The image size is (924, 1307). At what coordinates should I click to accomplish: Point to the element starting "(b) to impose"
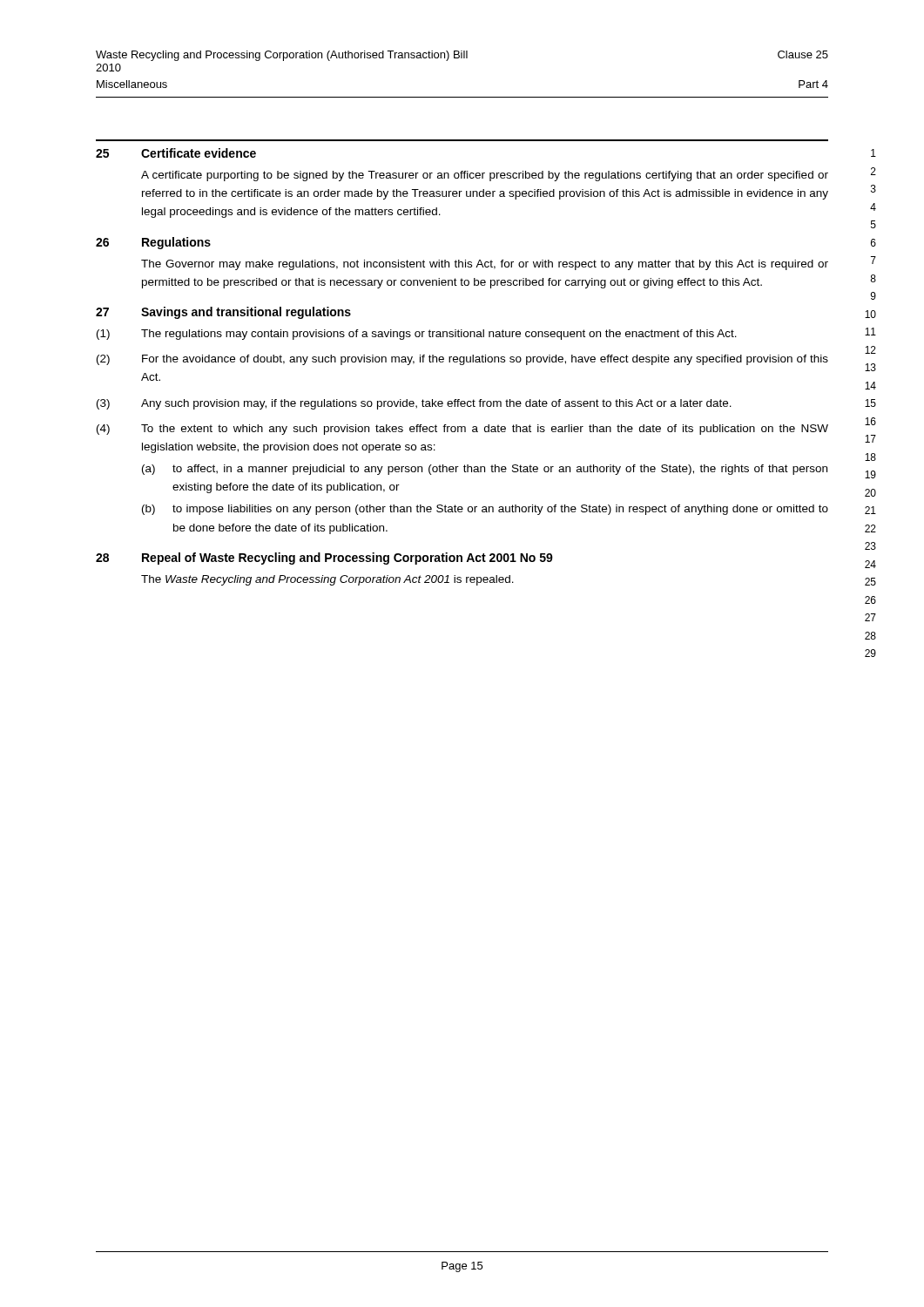click(485, 518)
